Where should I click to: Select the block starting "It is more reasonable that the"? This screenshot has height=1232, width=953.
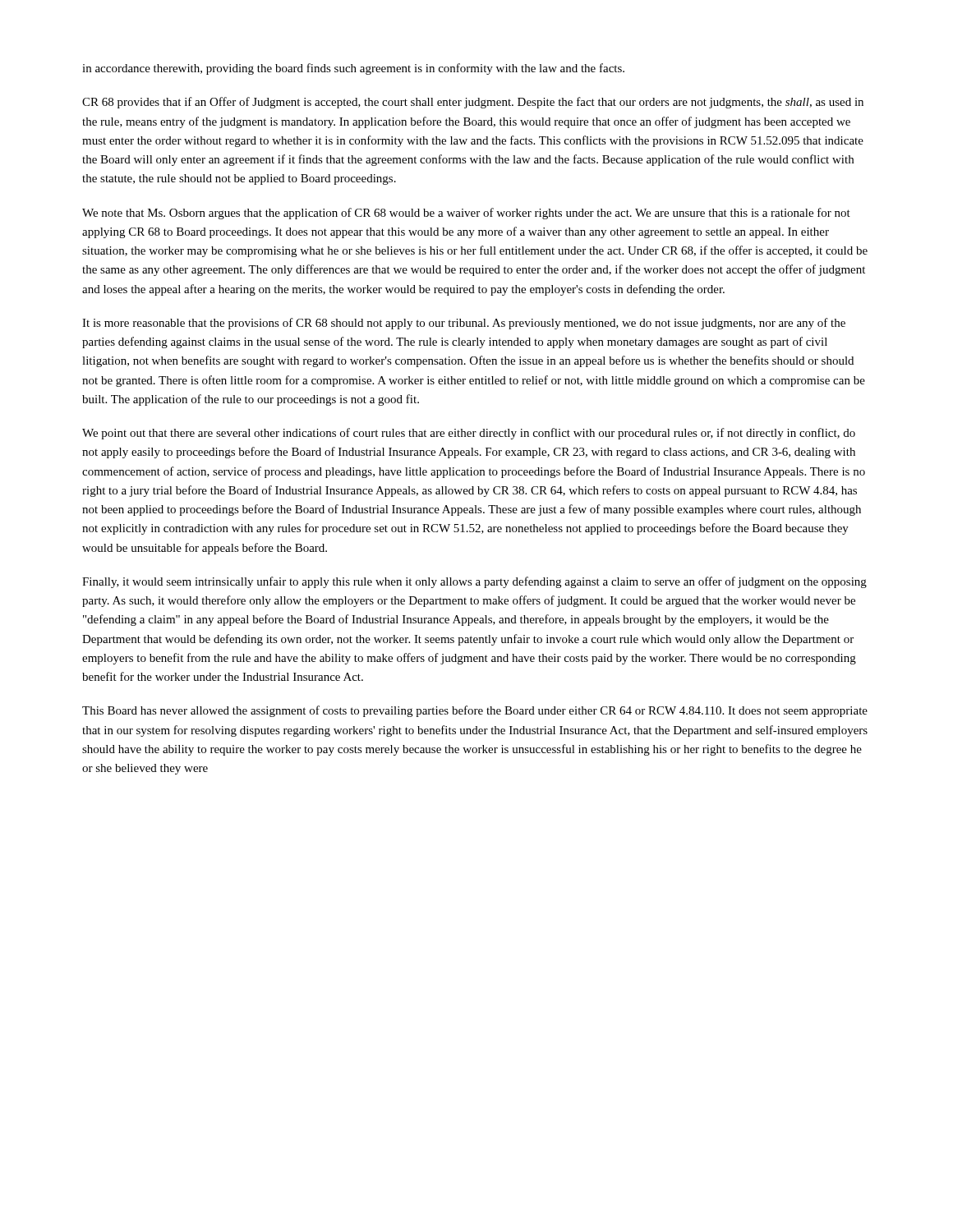coord(474,361)
